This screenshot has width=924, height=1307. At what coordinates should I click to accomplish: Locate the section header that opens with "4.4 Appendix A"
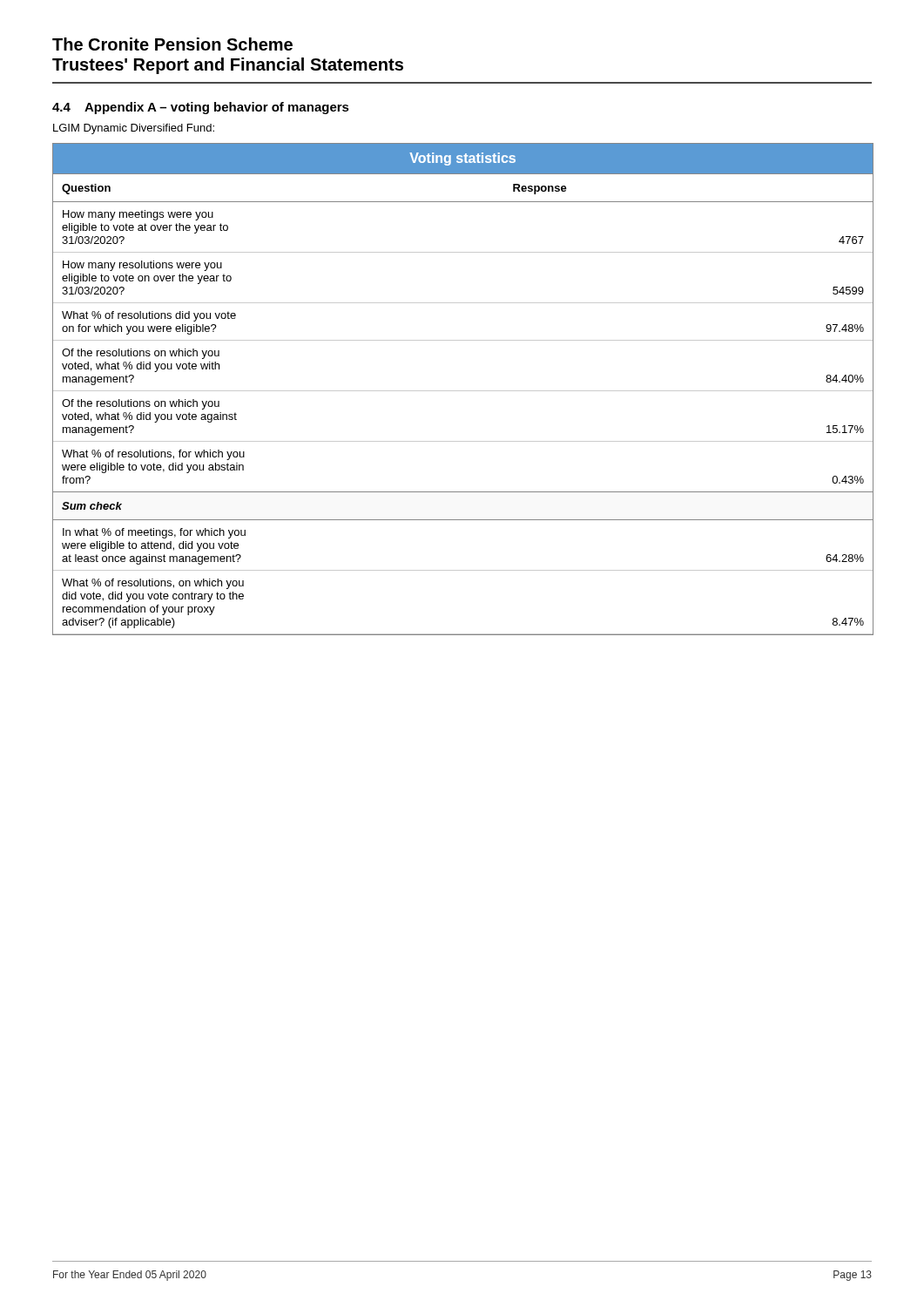201,107
